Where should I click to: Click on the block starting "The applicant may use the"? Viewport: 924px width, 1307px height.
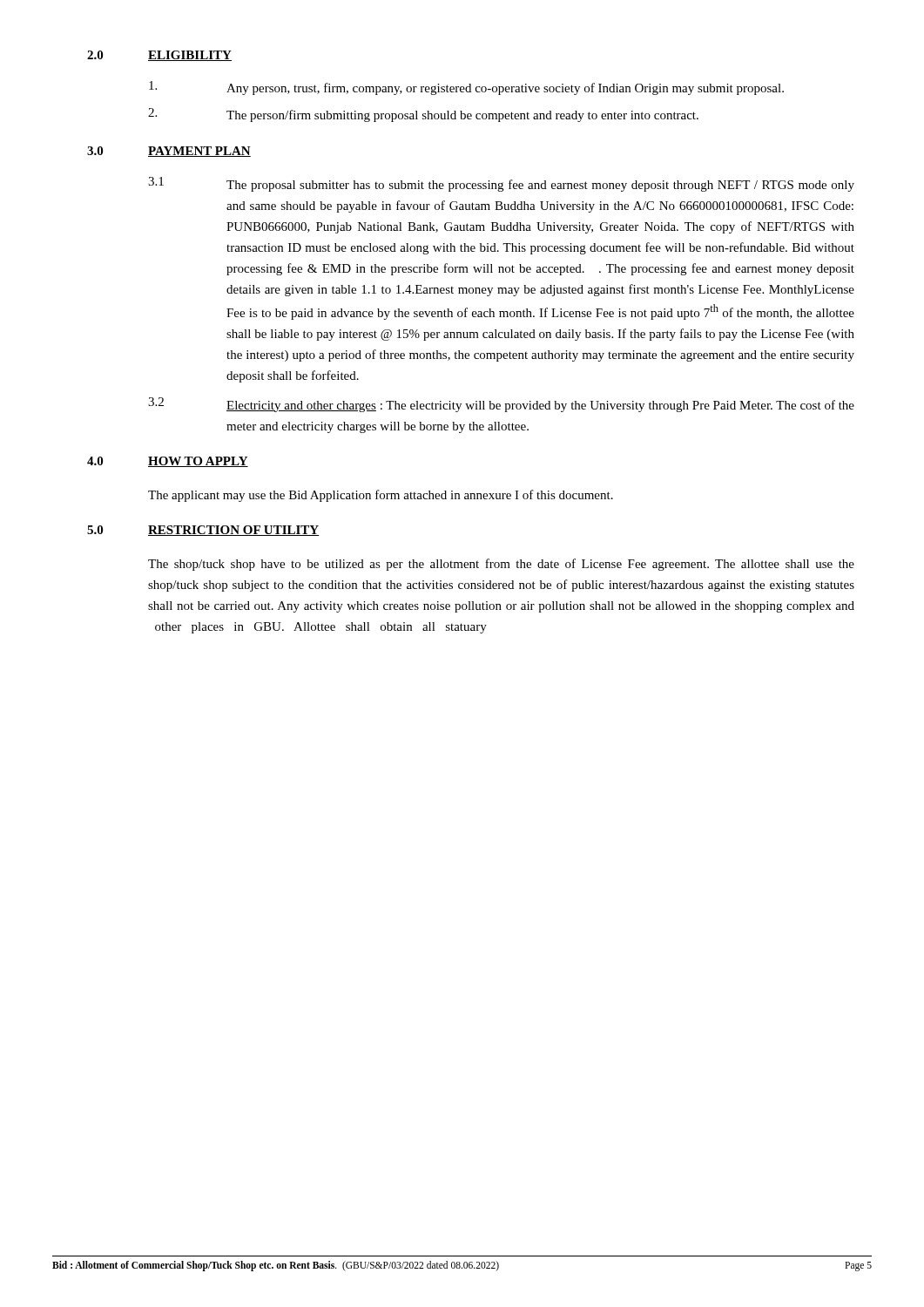pos(381,495)
